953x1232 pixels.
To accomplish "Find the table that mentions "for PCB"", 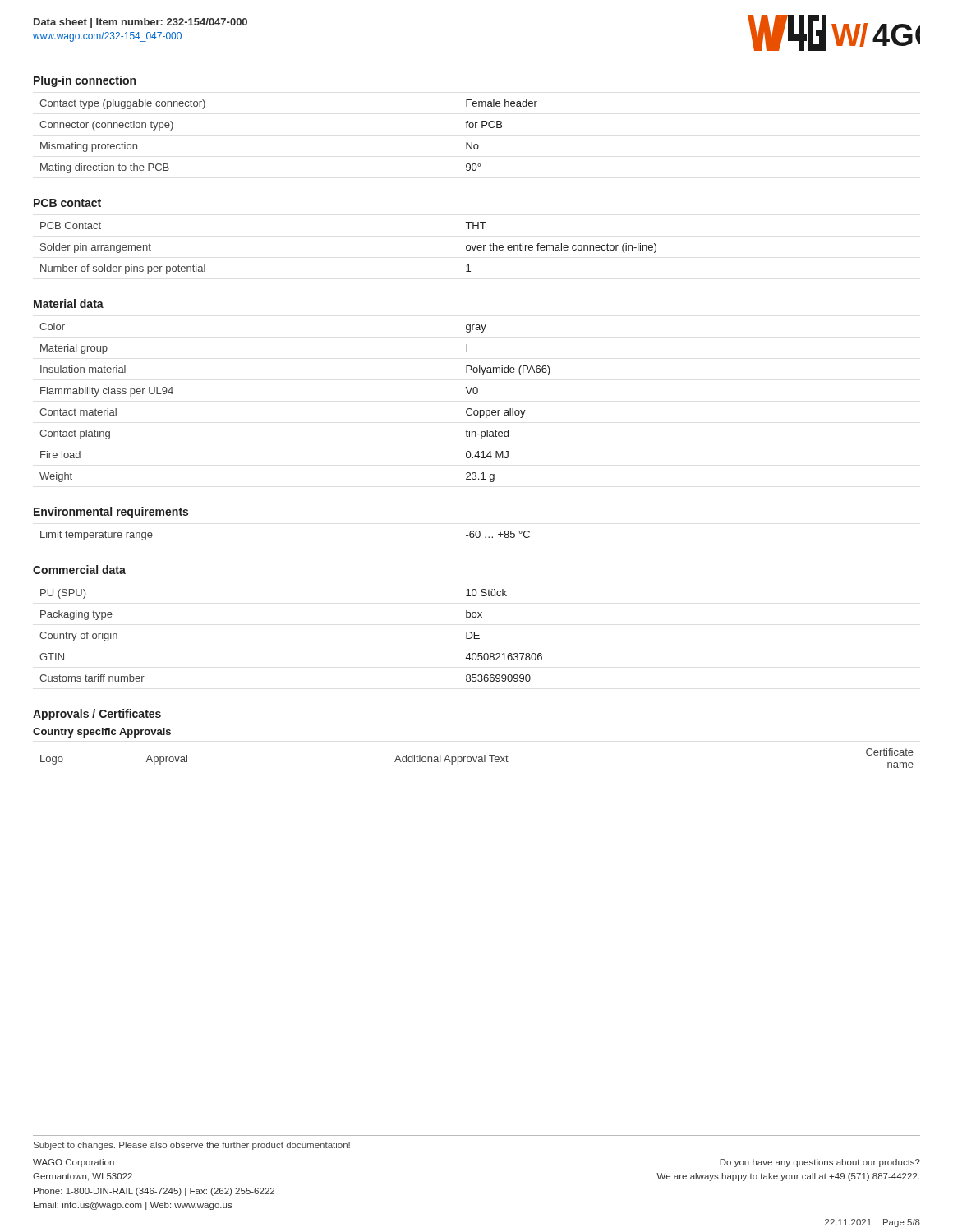I will 476,135.
